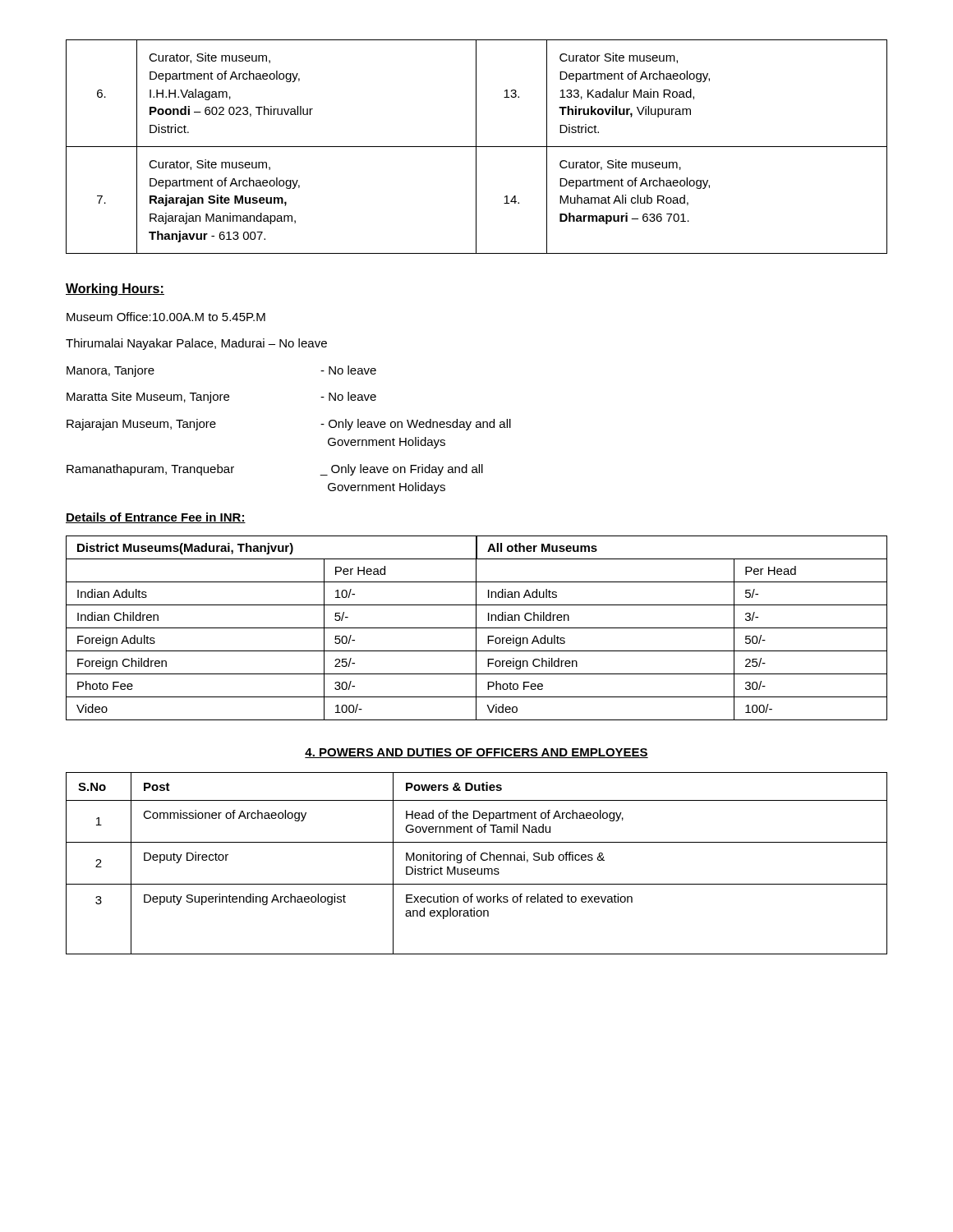Select the block starting "4. POWERS AND DUTIES OF"
The height and width of the screenshot is (1232, 953).
[x=476, y=752]
